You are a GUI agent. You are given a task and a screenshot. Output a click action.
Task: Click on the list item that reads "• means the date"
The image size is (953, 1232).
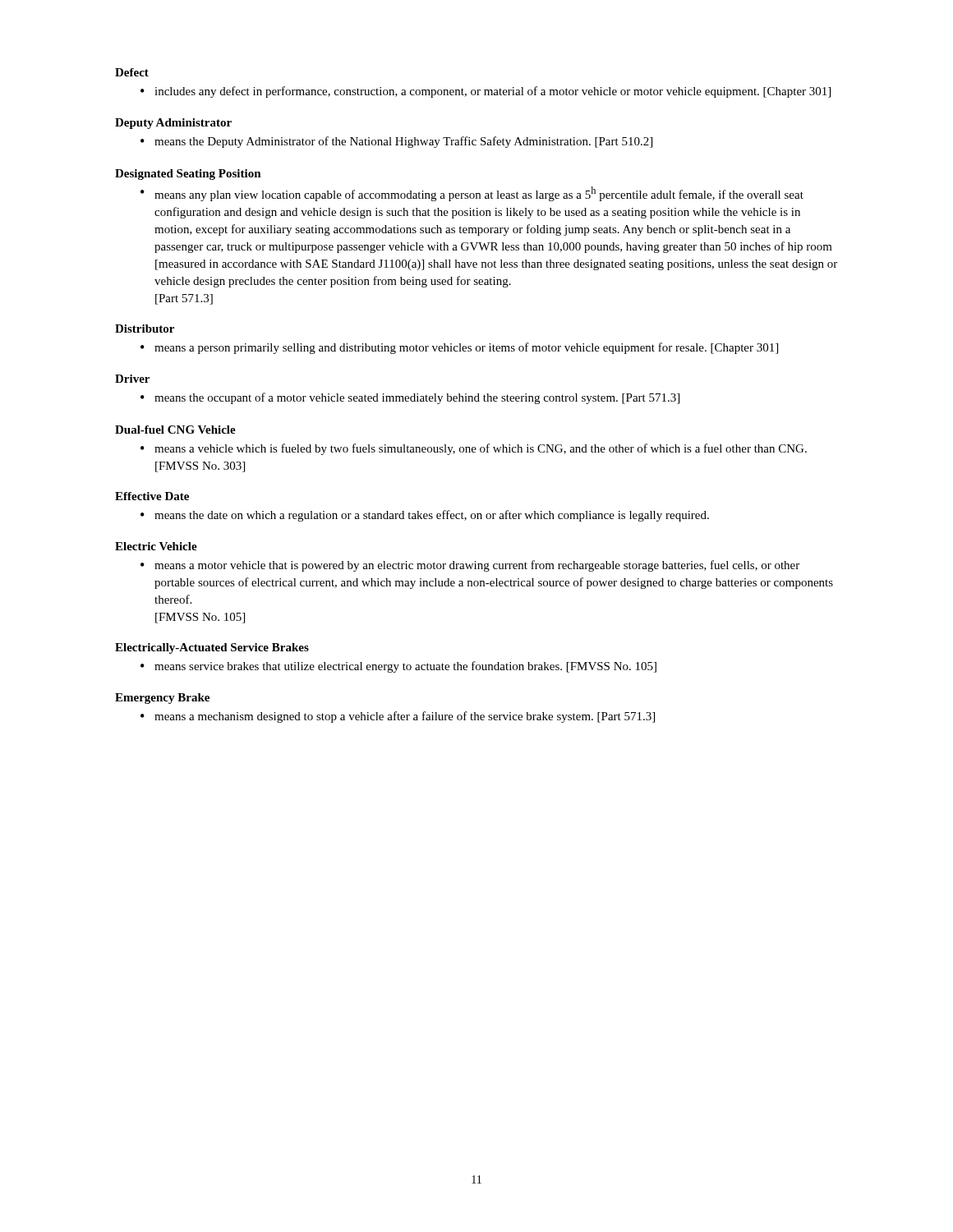[425, 516]
